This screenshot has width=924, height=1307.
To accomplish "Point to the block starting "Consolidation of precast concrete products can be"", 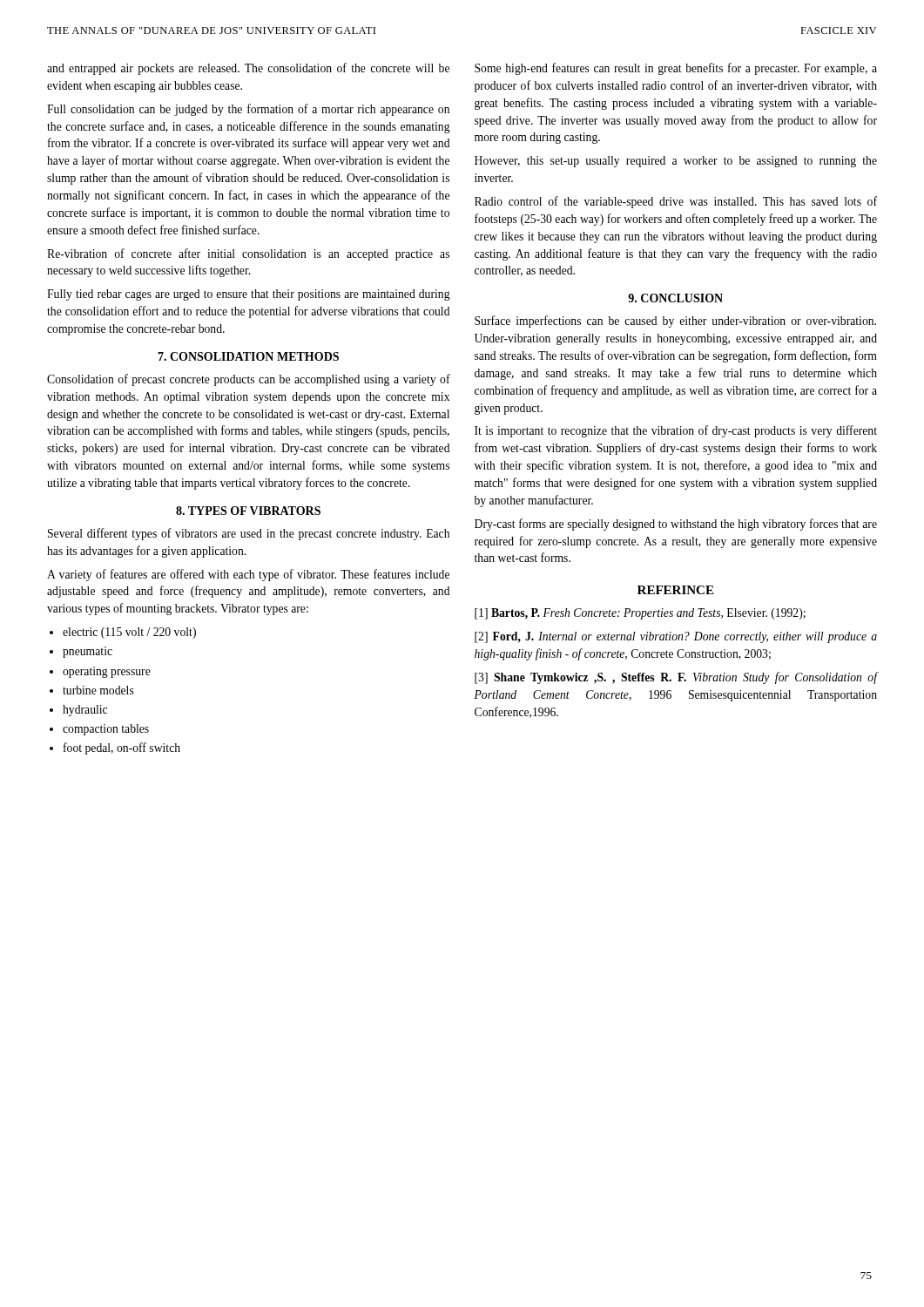I will coord(248,432).
